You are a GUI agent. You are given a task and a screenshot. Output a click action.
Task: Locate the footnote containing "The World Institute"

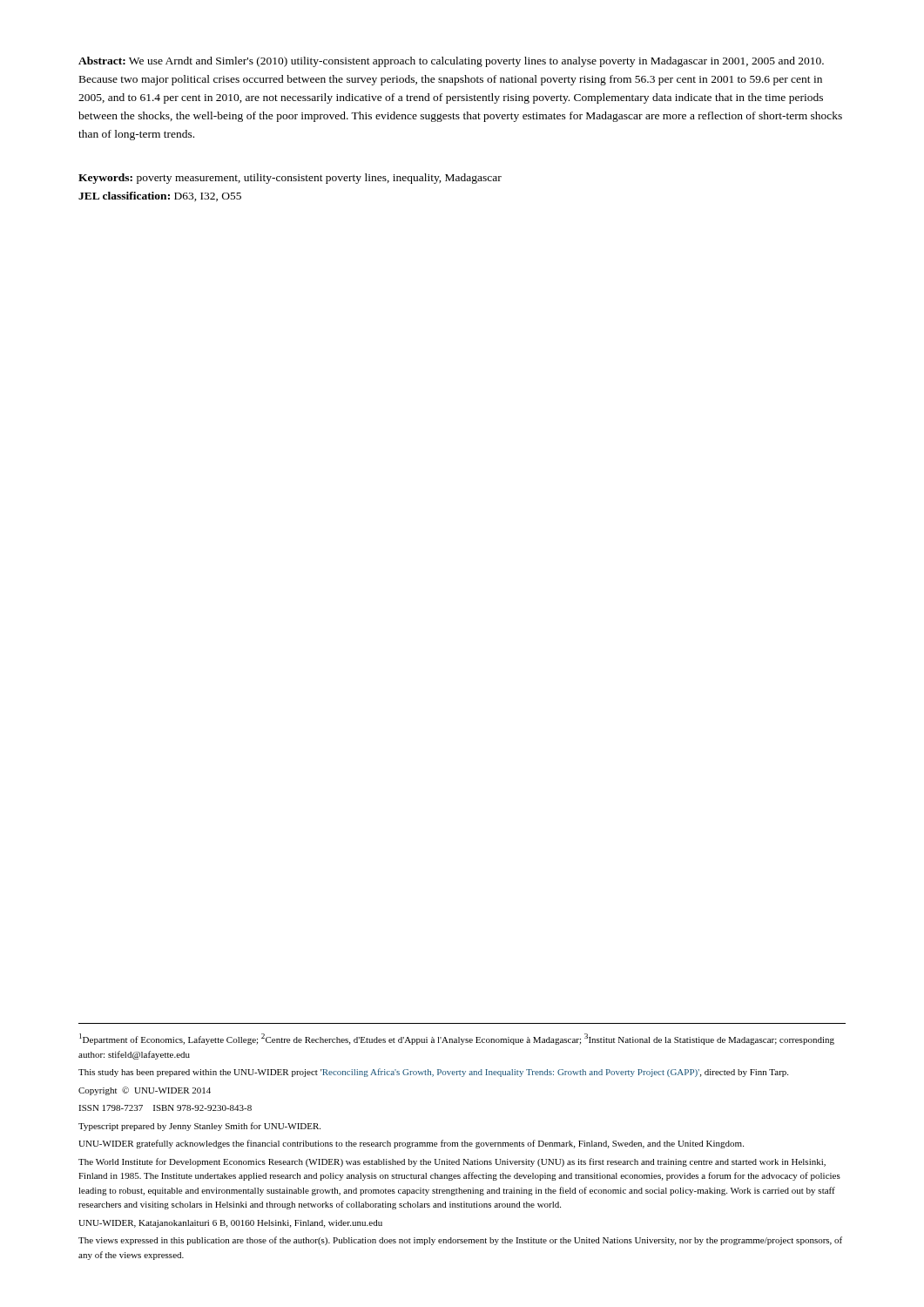click(459, 1183)
